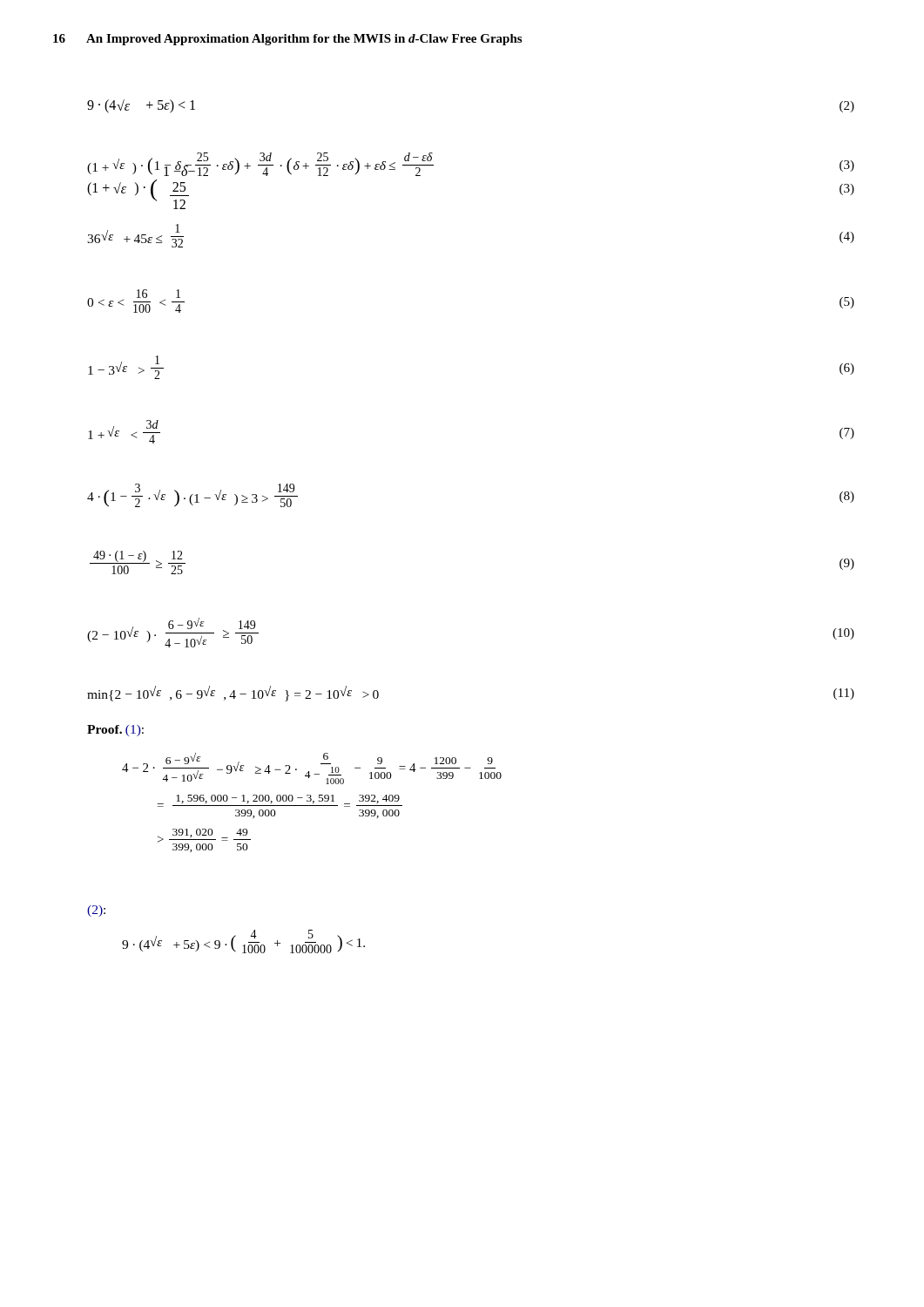The height and width of the screenshot is (1307, 924).
Task: Point to "36√ε + 45ε ≤ 1 32 (4)"
Action: pos(107,236)
